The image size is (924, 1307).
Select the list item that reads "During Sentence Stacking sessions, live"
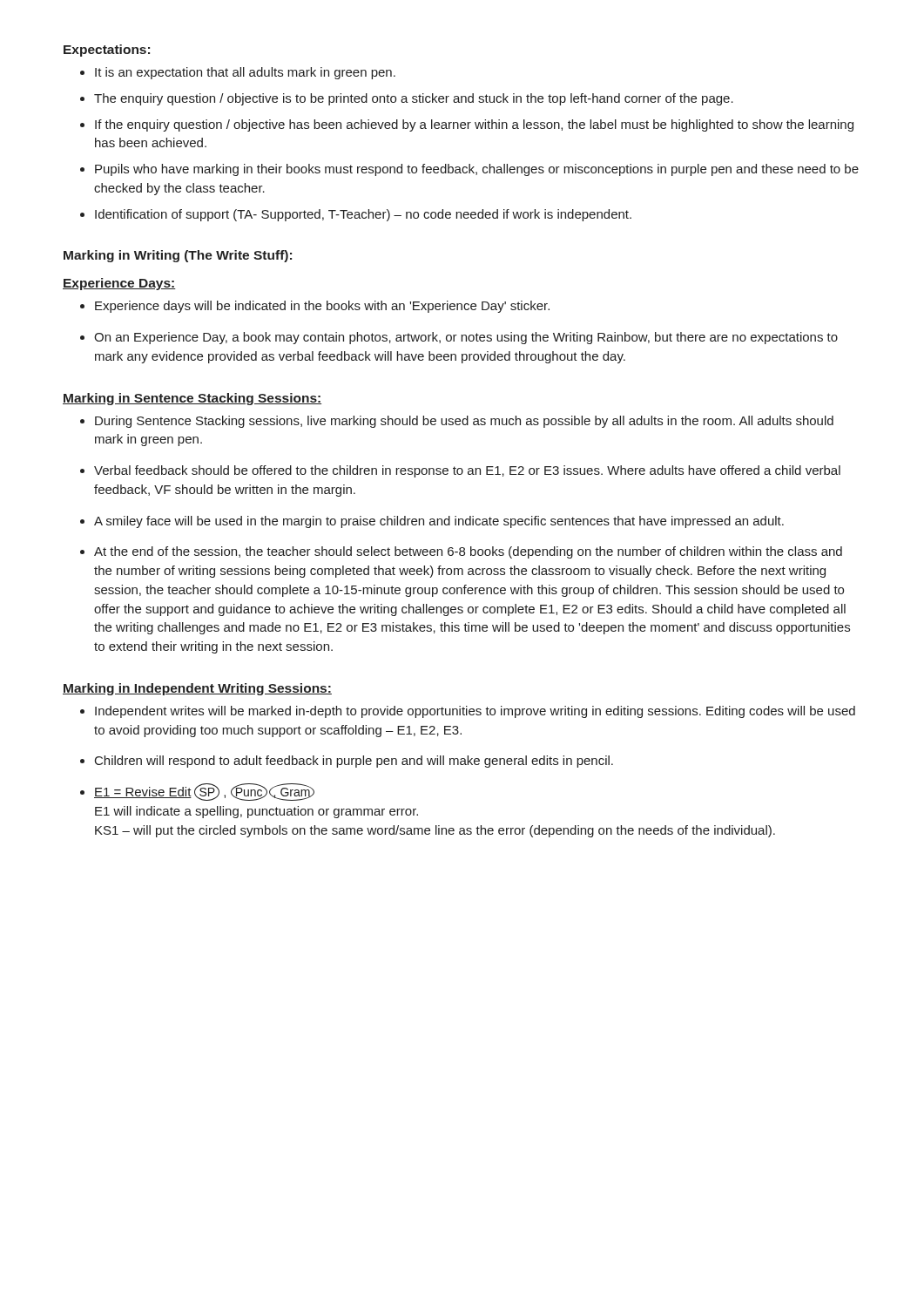[x=462, y=430]
